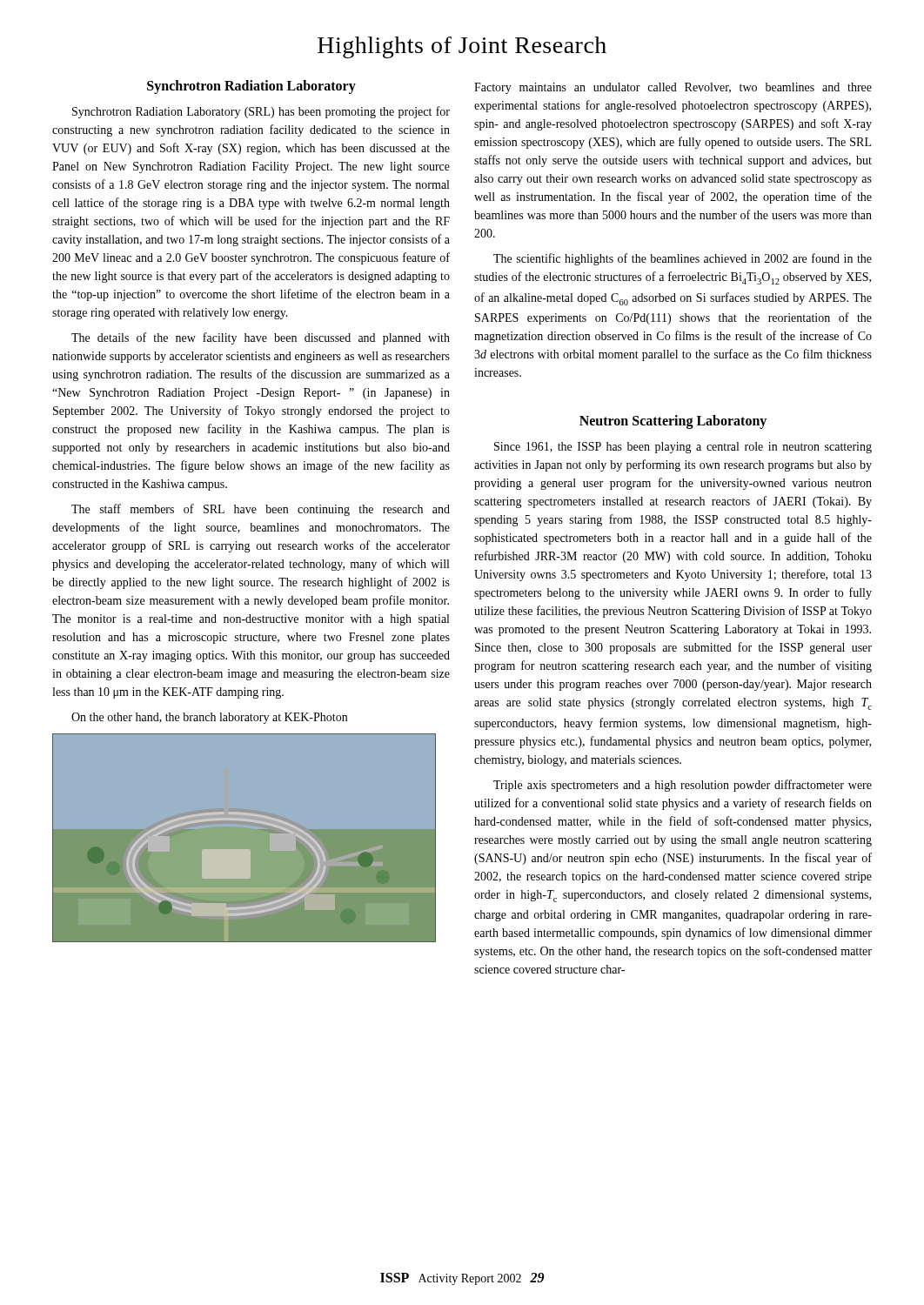Point to the block beginning "The staff members of SRL have been"

pyautogui.click(x=251, y=601)
